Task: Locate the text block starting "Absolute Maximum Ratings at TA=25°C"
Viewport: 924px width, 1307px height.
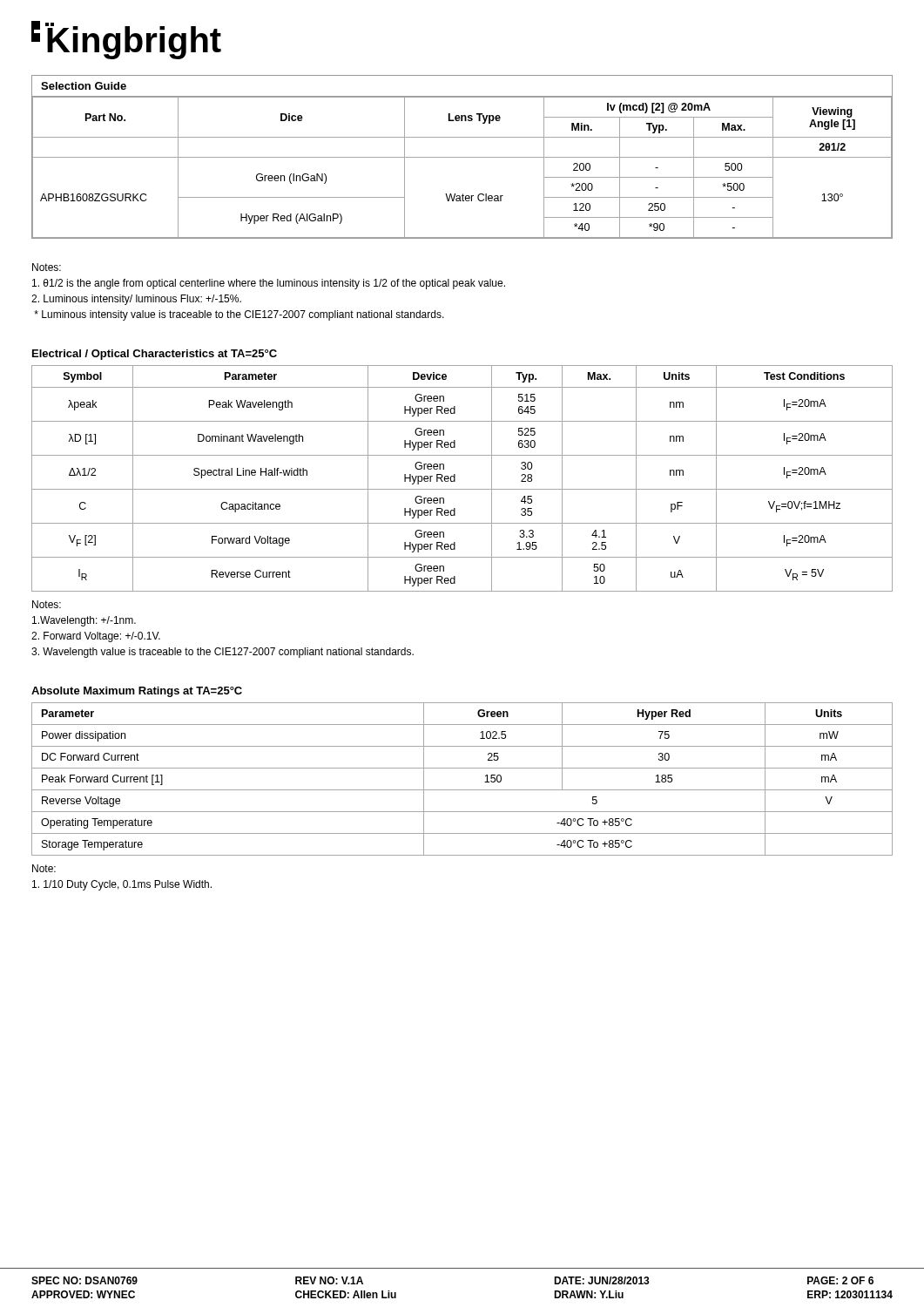Action: [x=137, y=690]
